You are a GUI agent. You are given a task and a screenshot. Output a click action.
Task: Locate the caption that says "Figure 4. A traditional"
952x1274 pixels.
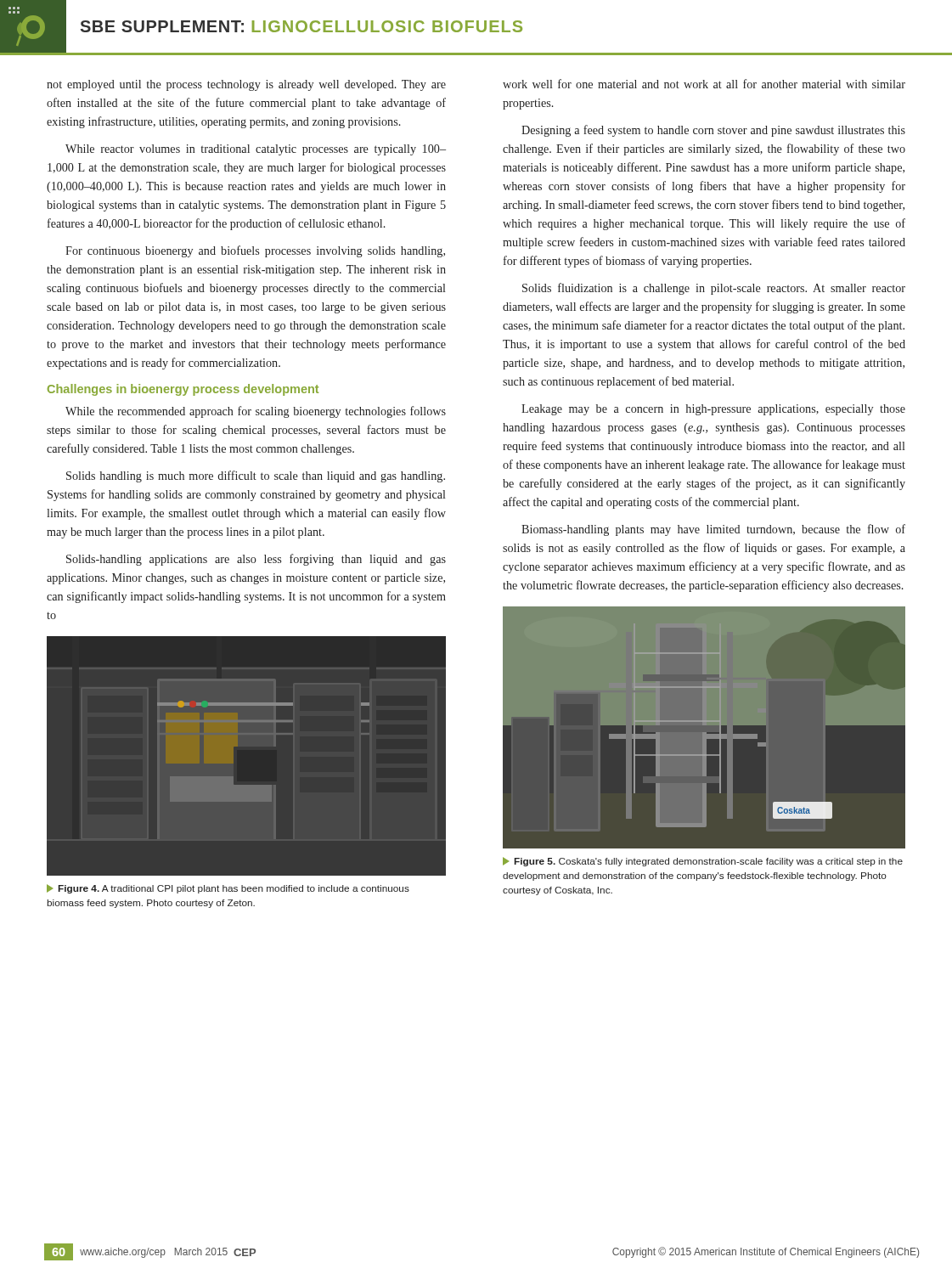click(x=228, y=896)
